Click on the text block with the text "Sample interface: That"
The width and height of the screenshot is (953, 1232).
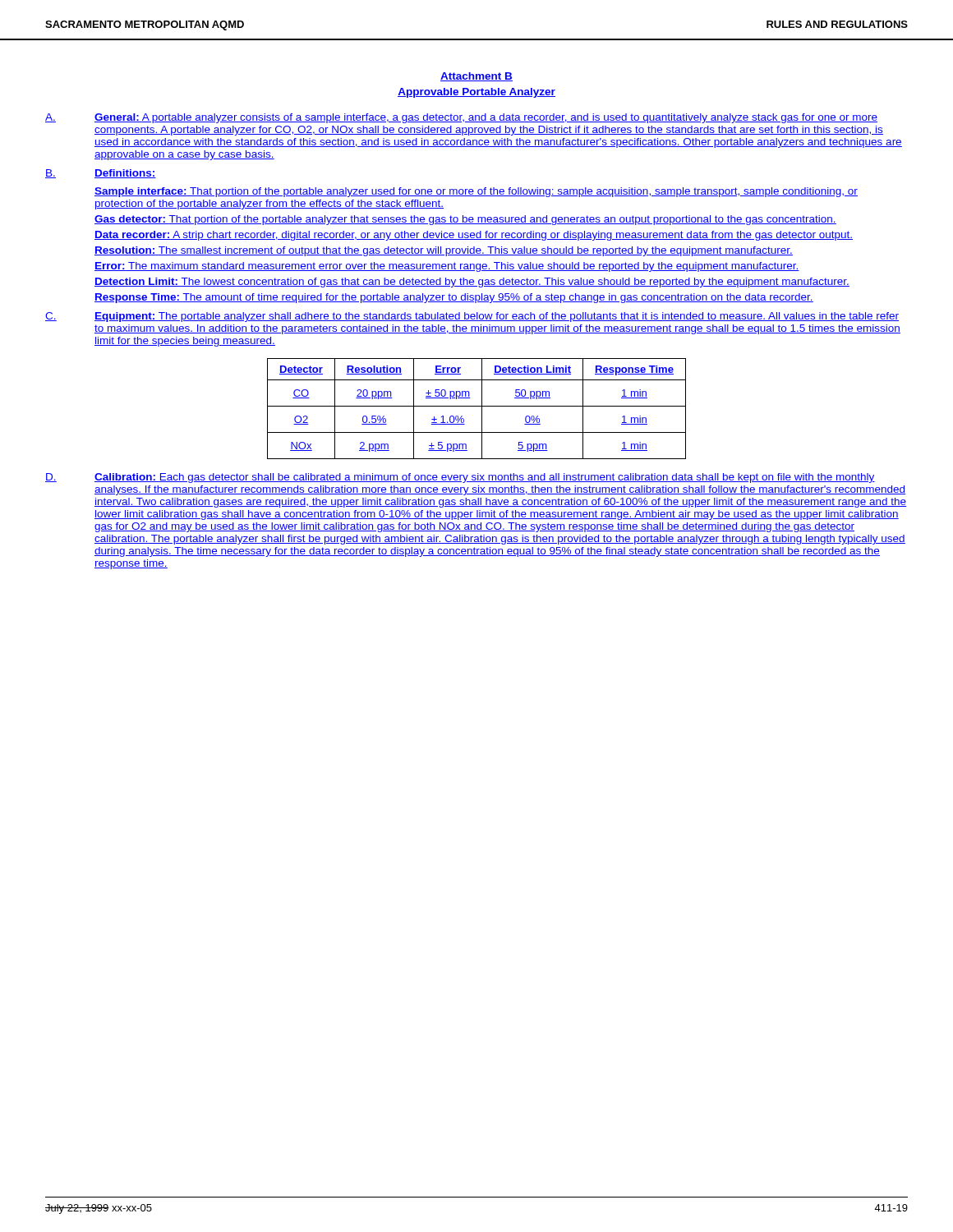[x=476, y=197]
